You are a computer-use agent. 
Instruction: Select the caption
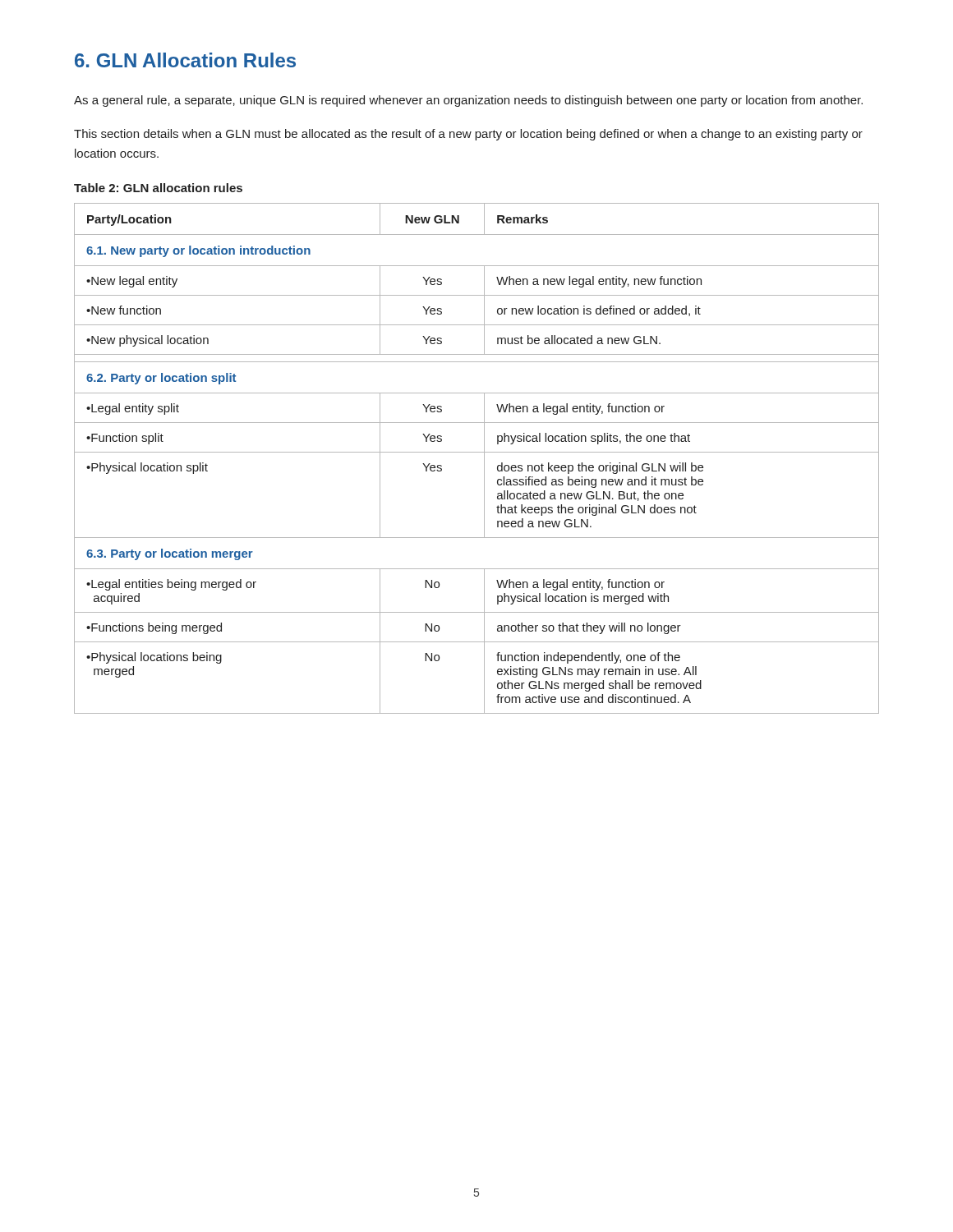158,187
